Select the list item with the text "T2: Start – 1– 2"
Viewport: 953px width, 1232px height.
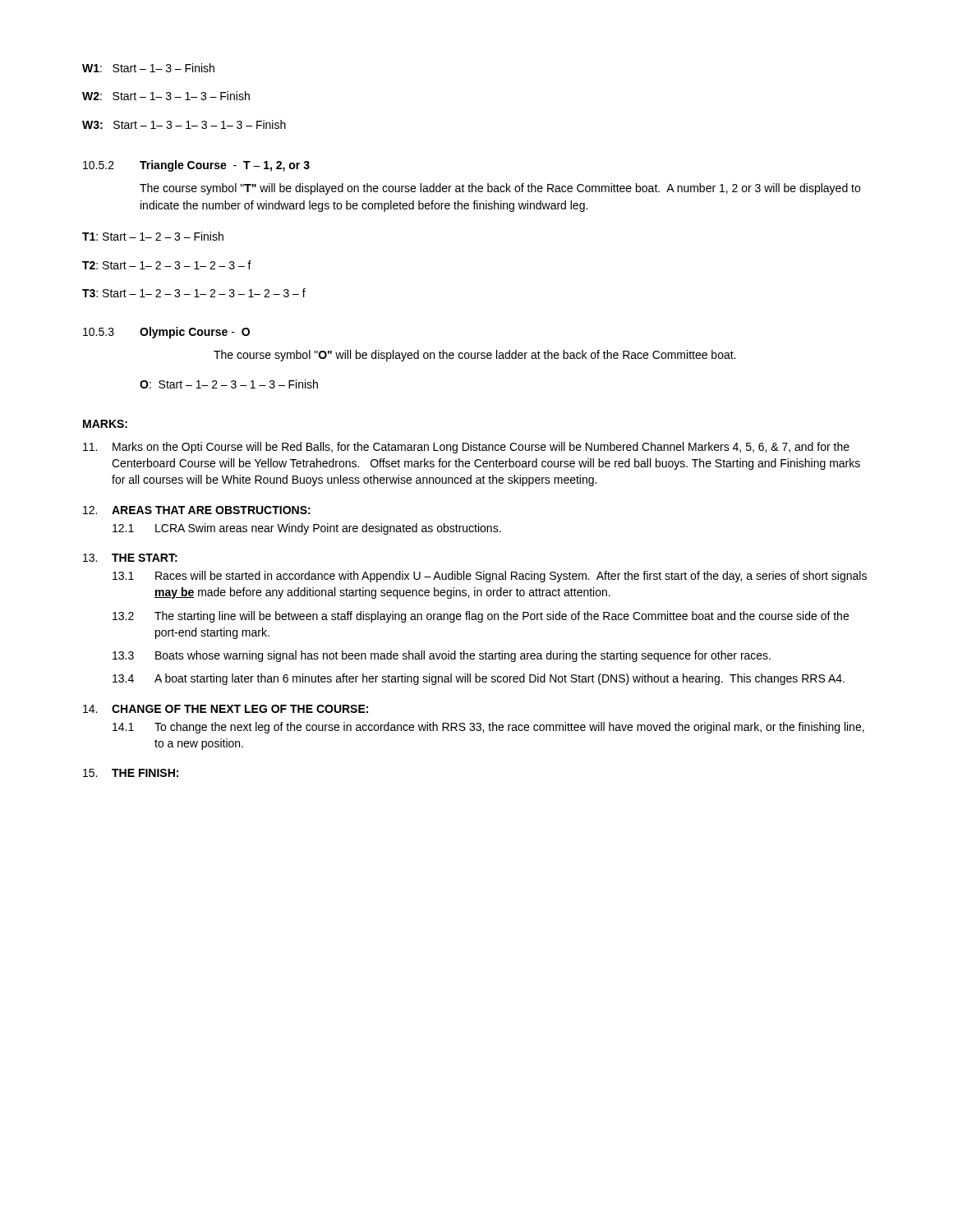167,265
